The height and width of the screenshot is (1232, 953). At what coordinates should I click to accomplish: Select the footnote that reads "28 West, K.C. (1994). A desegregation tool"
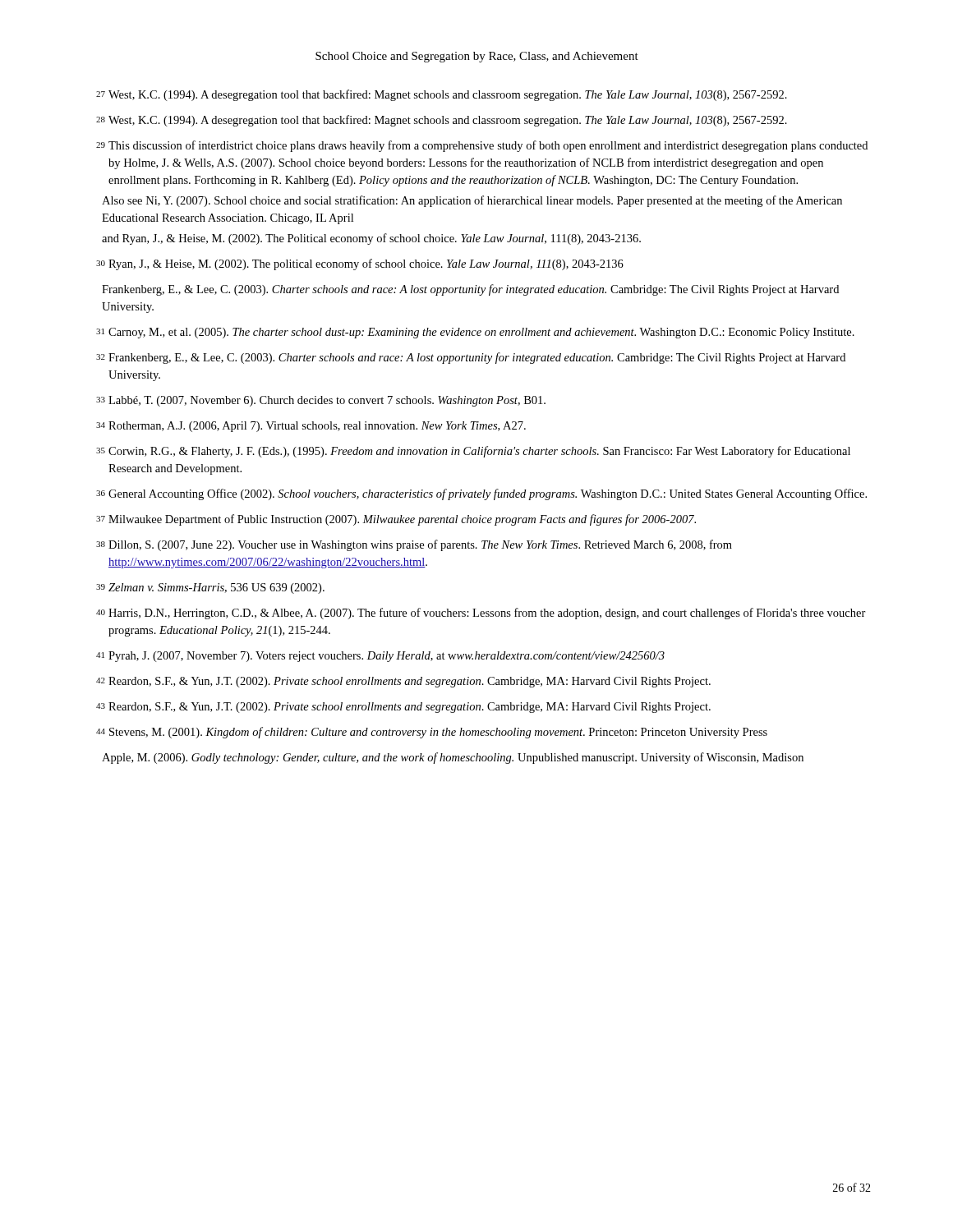tap(476, 120)
